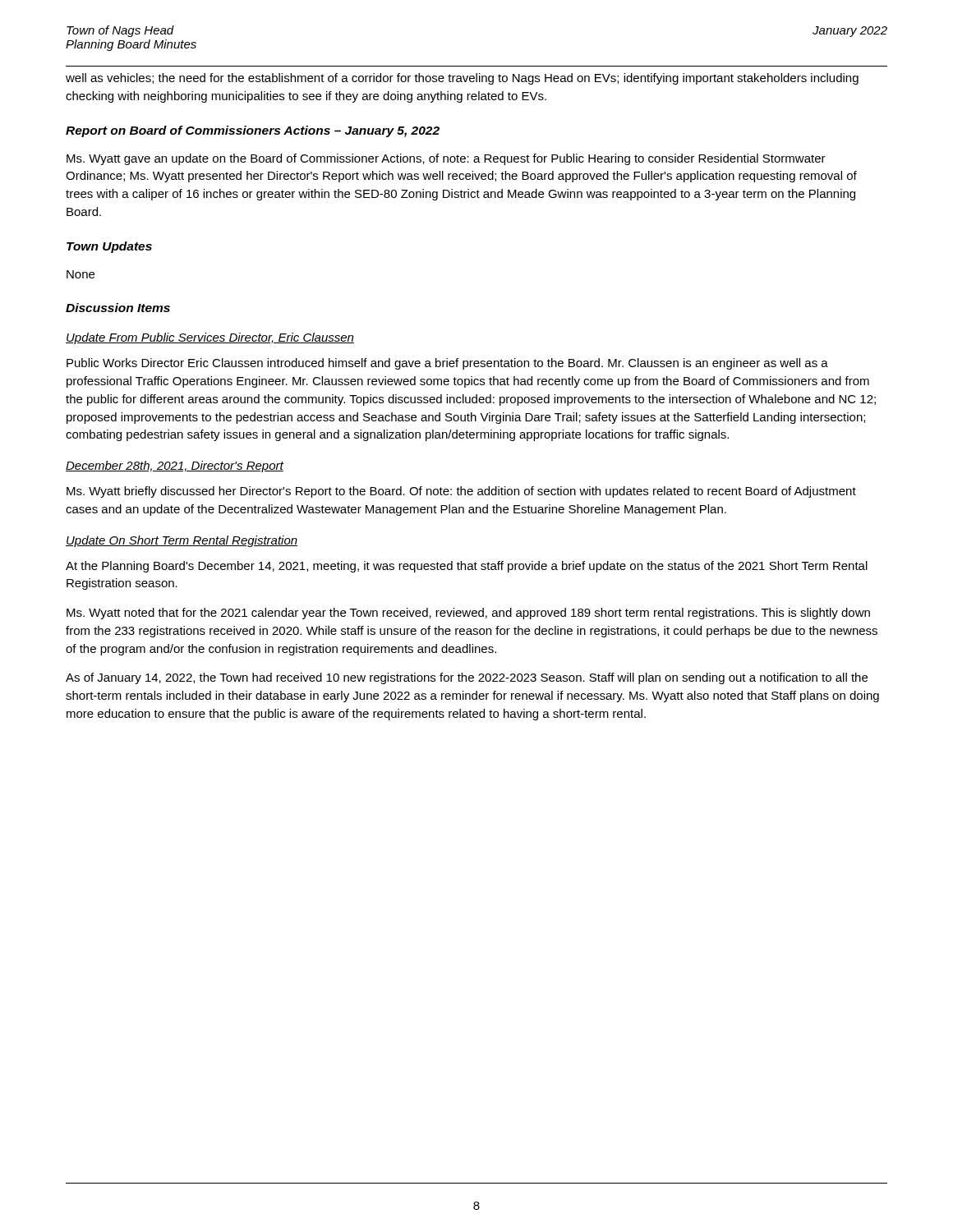The height and width of the screenshot is (1232, 953).
Task: Click on the text block that reads "well as vehicles; the"
Action: (x=462, y=87)
